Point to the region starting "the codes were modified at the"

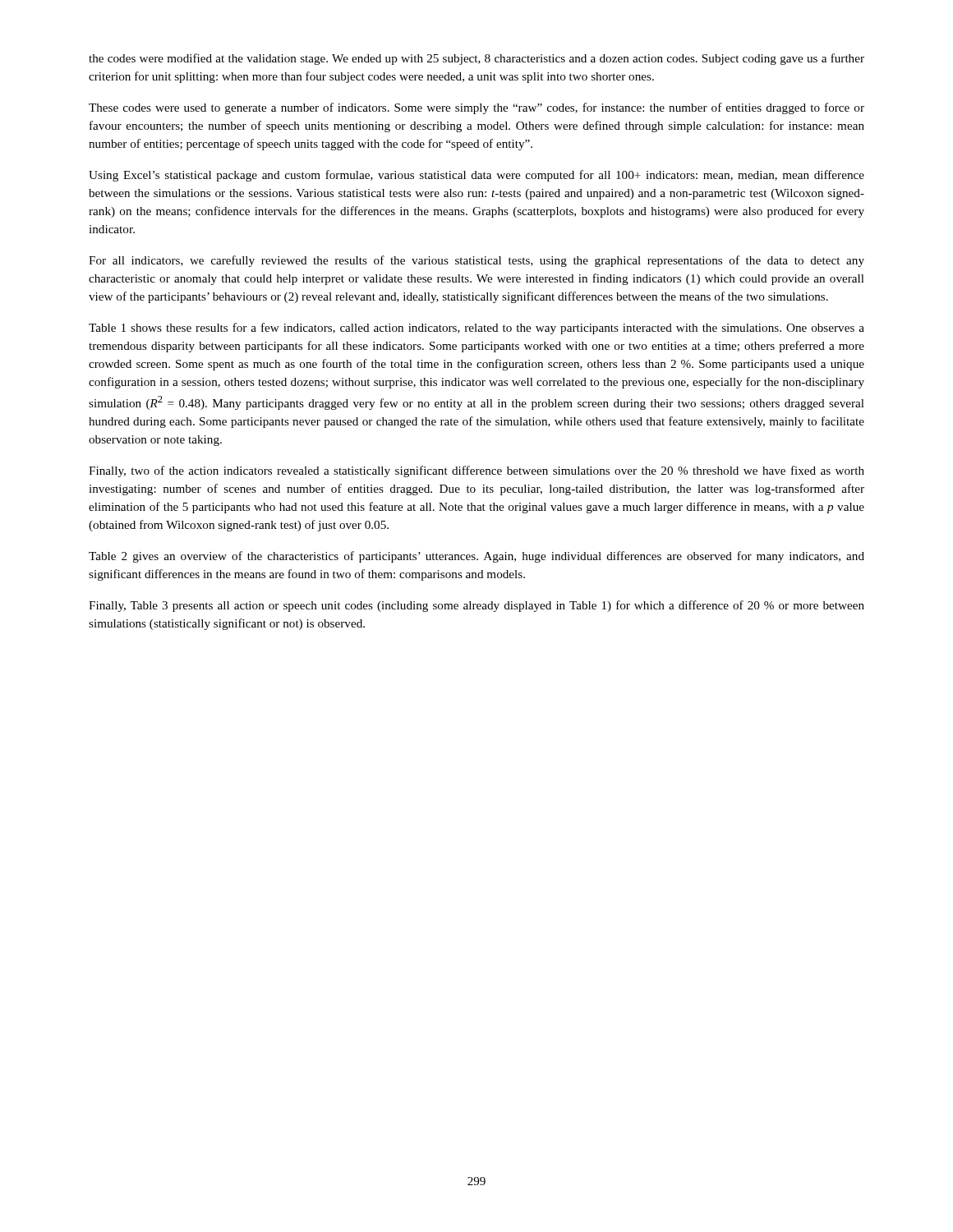click(476, 67)
